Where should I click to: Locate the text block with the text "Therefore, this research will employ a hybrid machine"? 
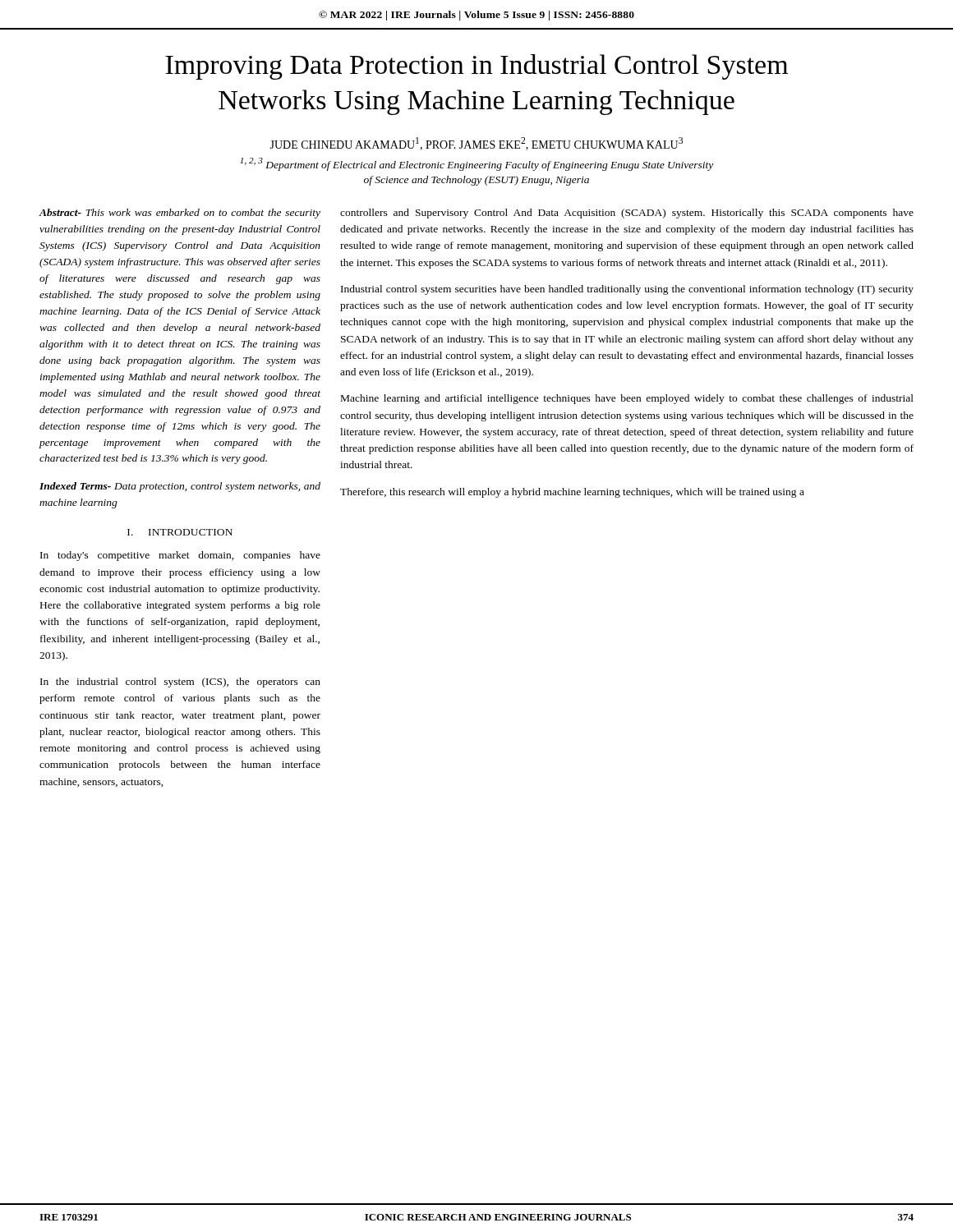point(572,491)
